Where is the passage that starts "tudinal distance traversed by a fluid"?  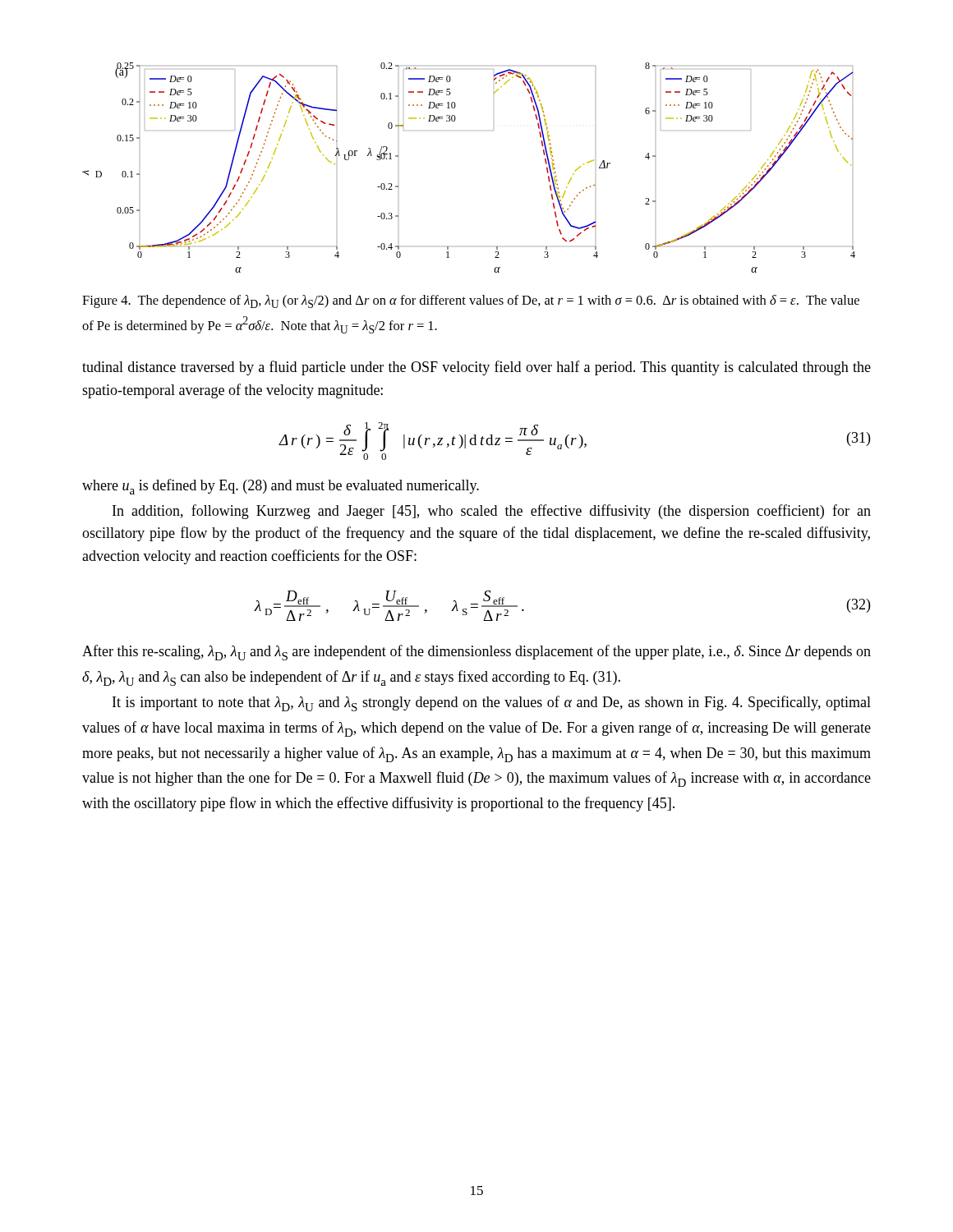476,379
